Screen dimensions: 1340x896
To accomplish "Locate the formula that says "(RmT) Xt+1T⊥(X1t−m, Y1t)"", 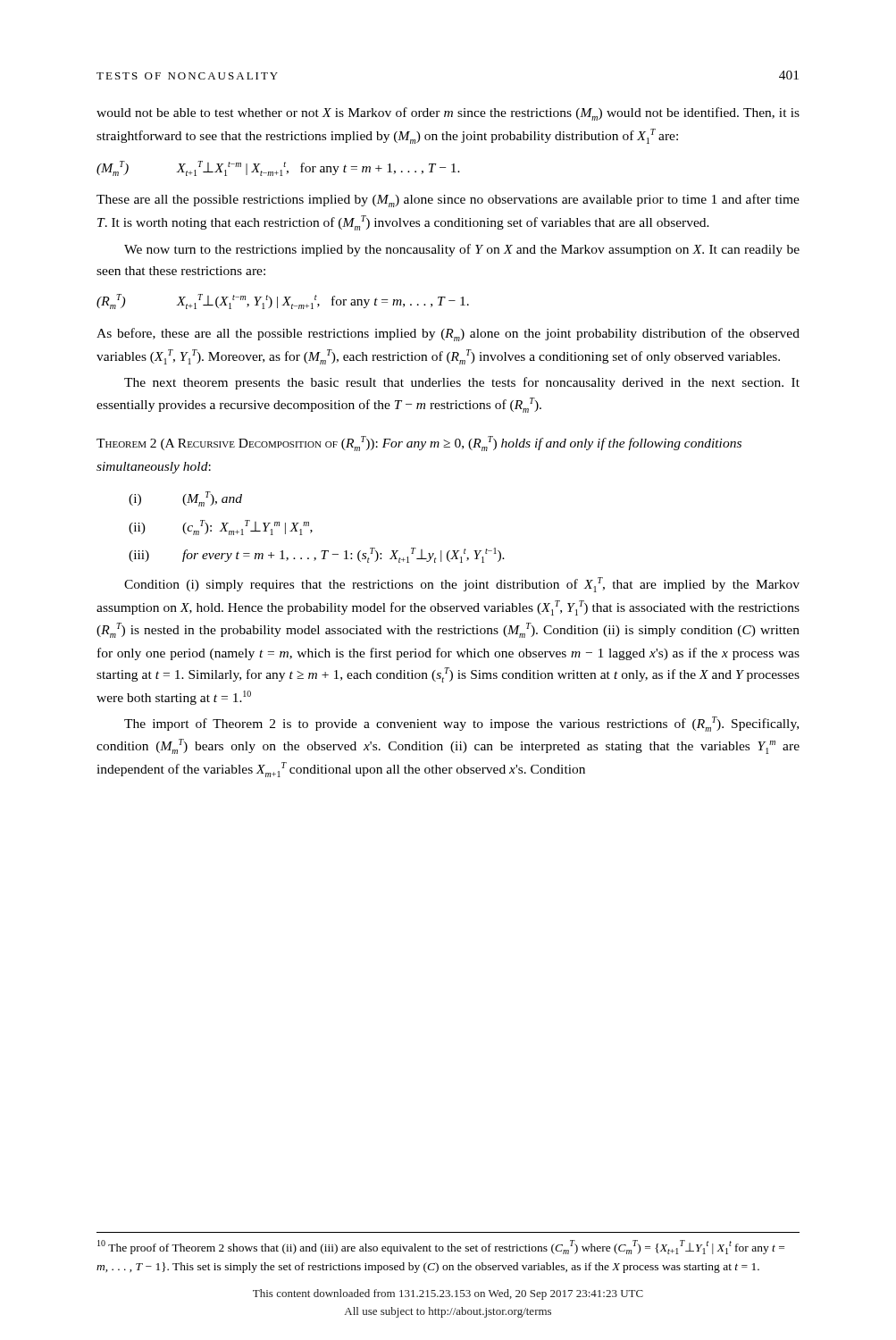I will [x=448, y=302].
